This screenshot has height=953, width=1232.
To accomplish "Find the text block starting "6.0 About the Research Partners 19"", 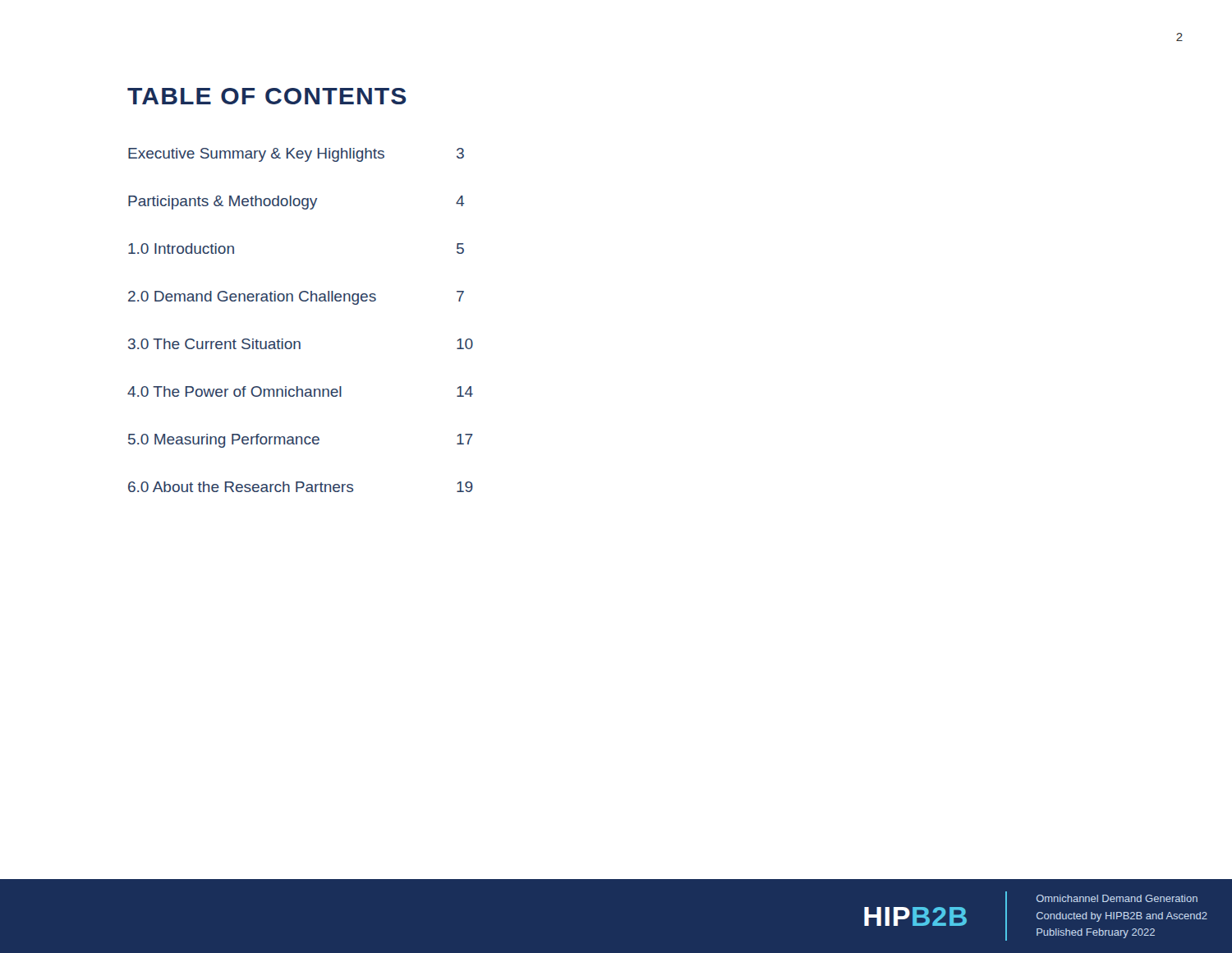I will pos(308,487).
